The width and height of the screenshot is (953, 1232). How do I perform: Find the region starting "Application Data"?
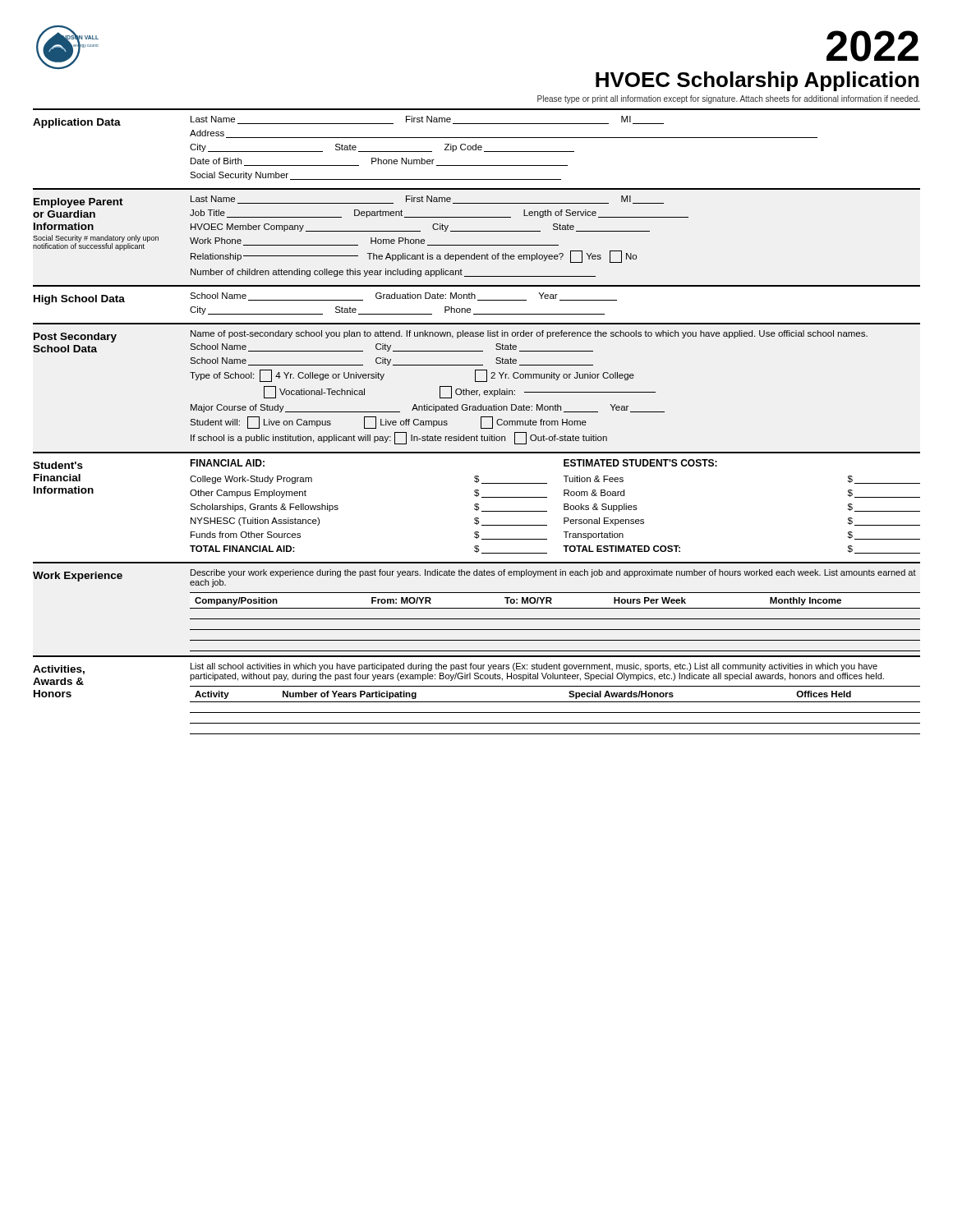77,122
